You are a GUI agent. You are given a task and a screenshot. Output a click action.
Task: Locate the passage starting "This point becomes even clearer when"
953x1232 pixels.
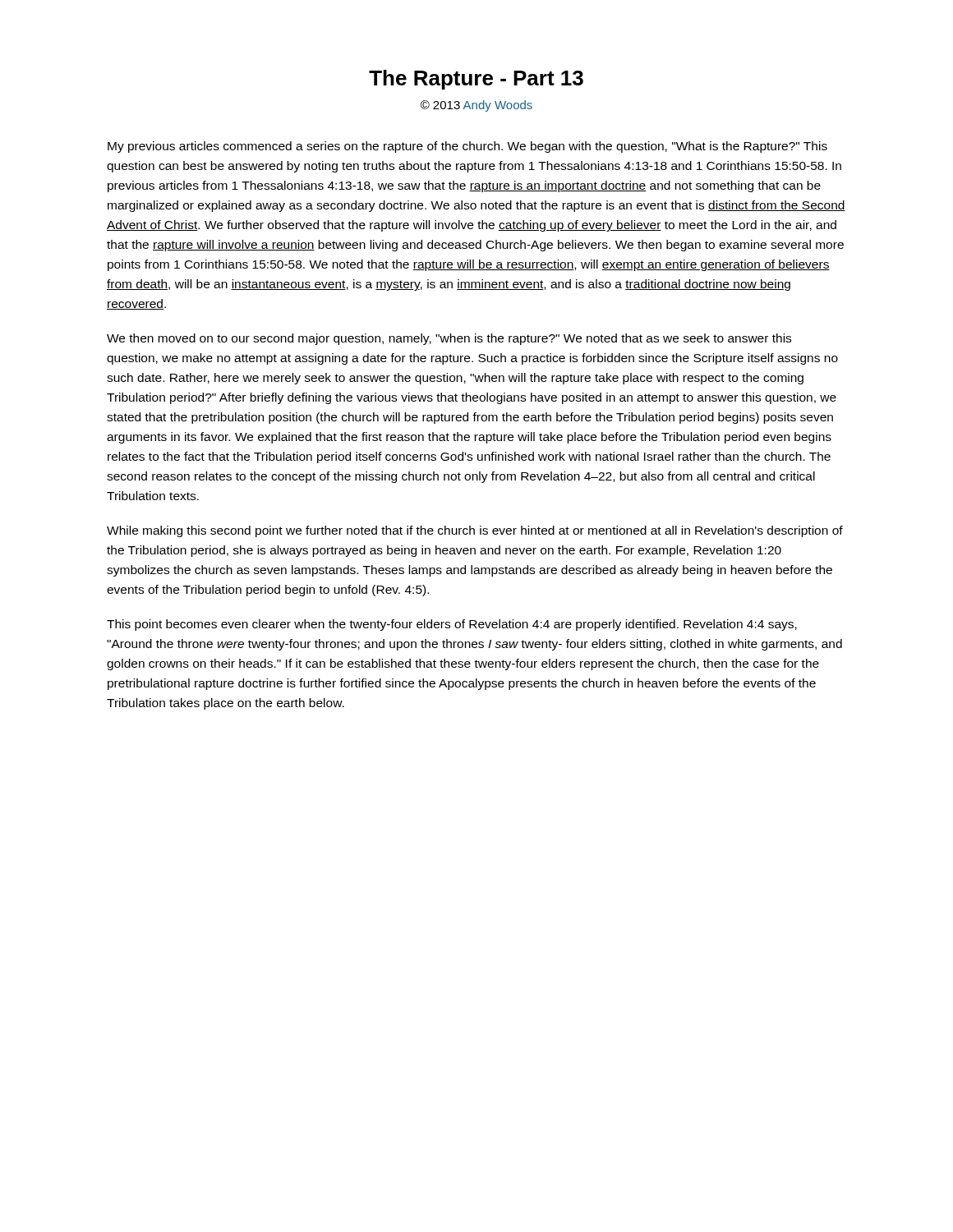475,664
